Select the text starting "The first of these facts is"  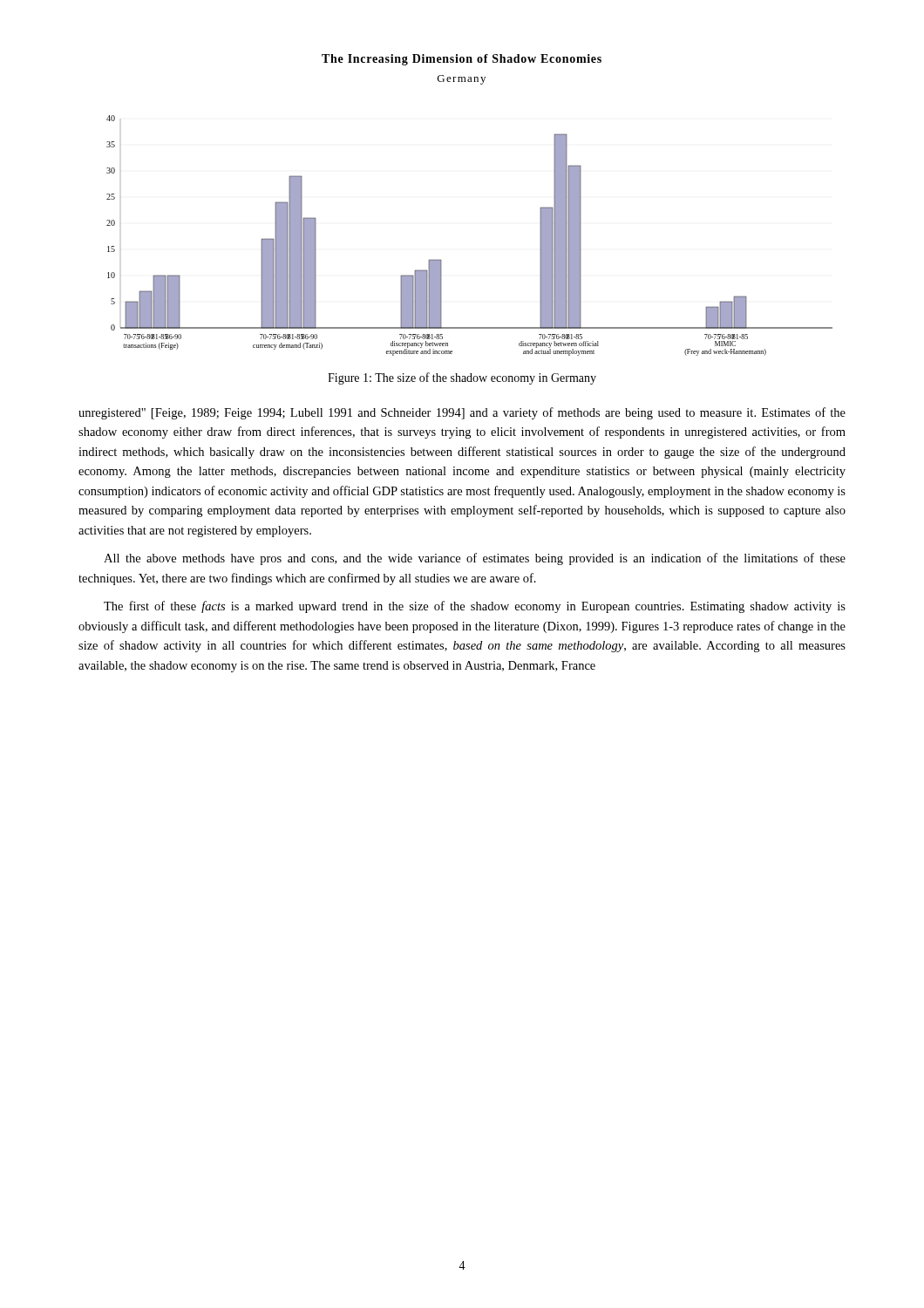(462, 636)
